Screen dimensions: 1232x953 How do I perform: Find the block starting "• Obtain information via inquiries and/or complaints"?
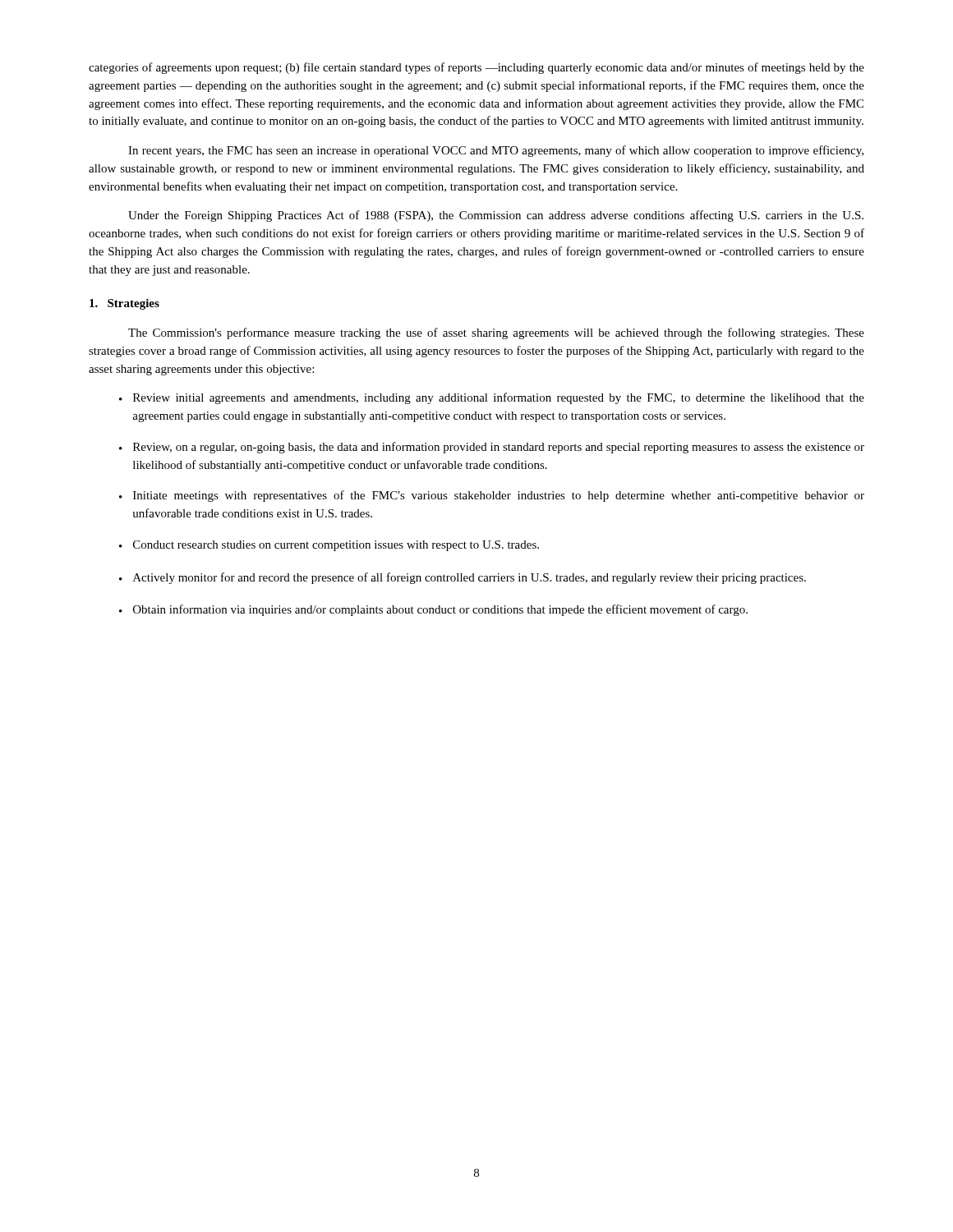(491, 611)
